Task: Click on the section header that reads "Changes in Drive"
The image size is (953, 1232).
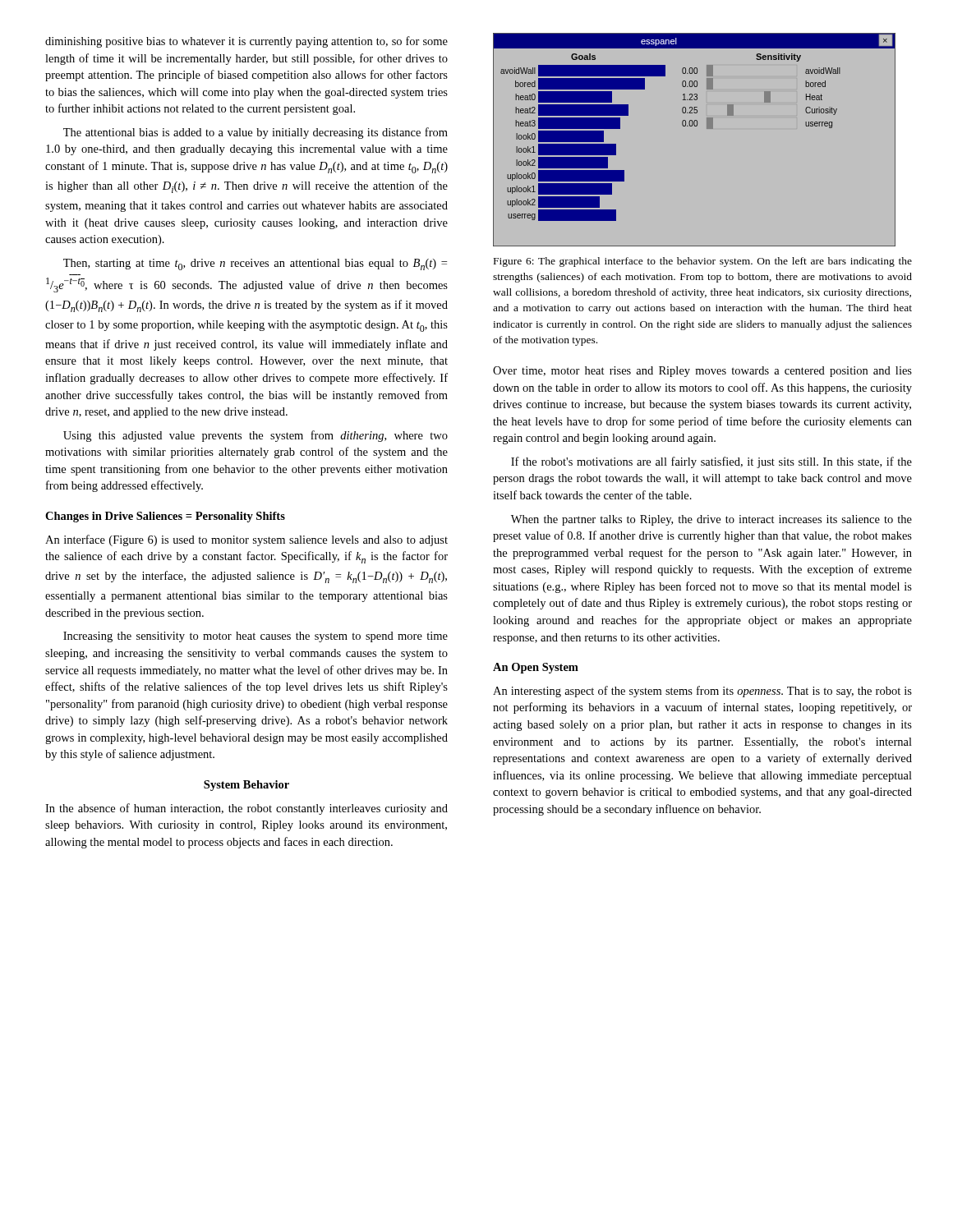Action: click(x=165, y=516)
